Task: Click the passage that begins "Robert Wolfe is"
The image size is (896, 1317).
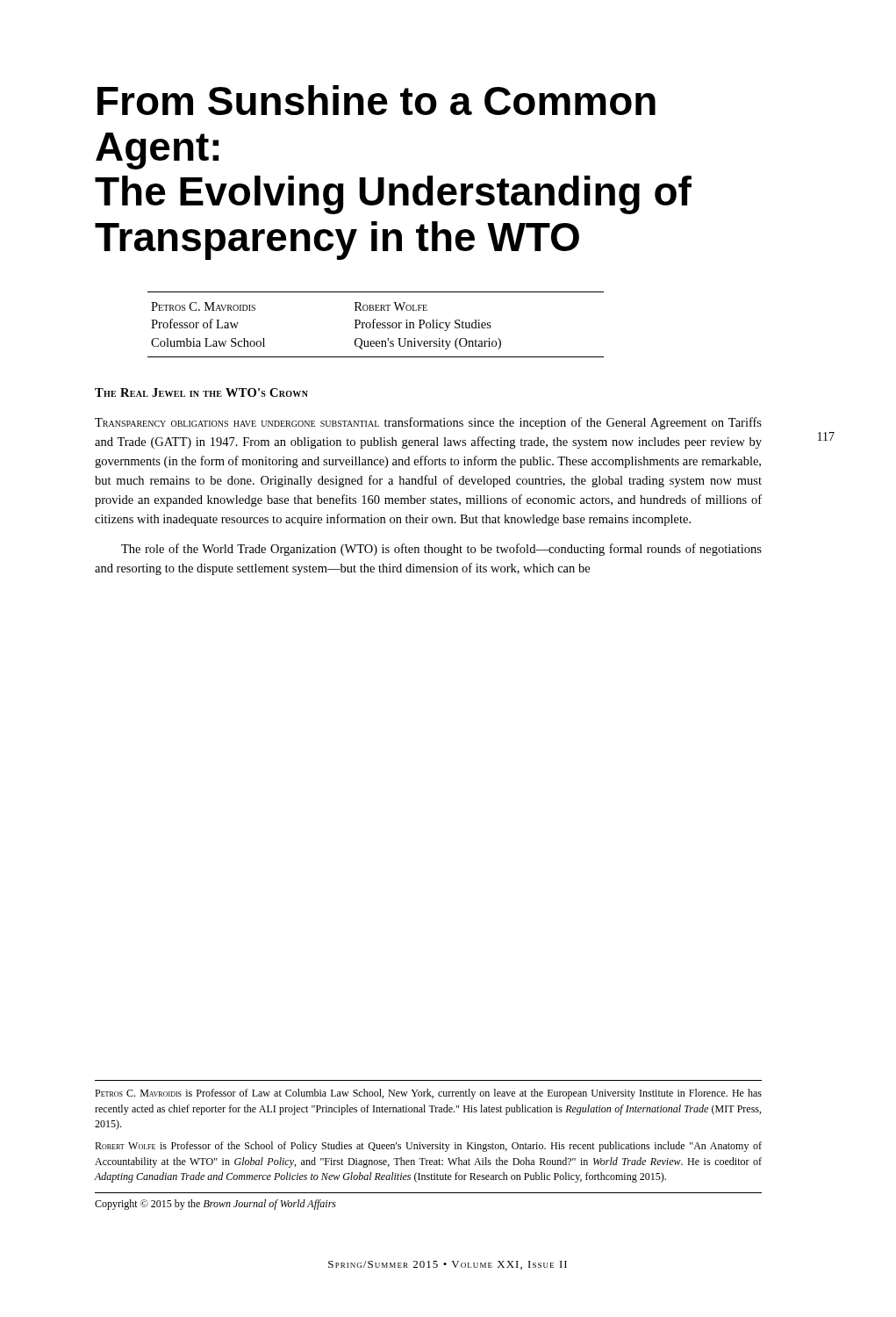Action: (x=428, y=1161)
